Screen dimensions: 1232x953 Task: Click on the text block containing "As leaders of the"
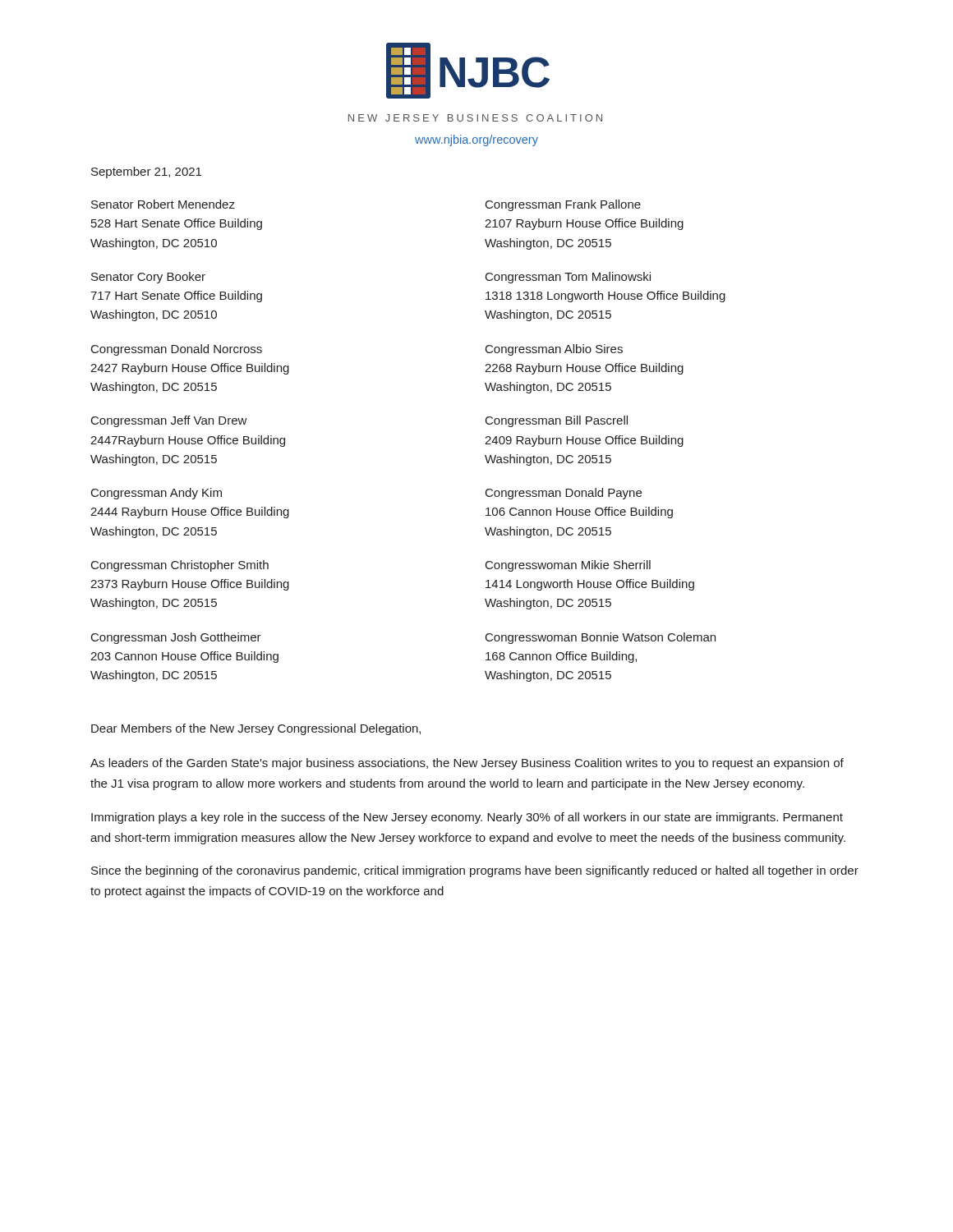tap(467, 773)
